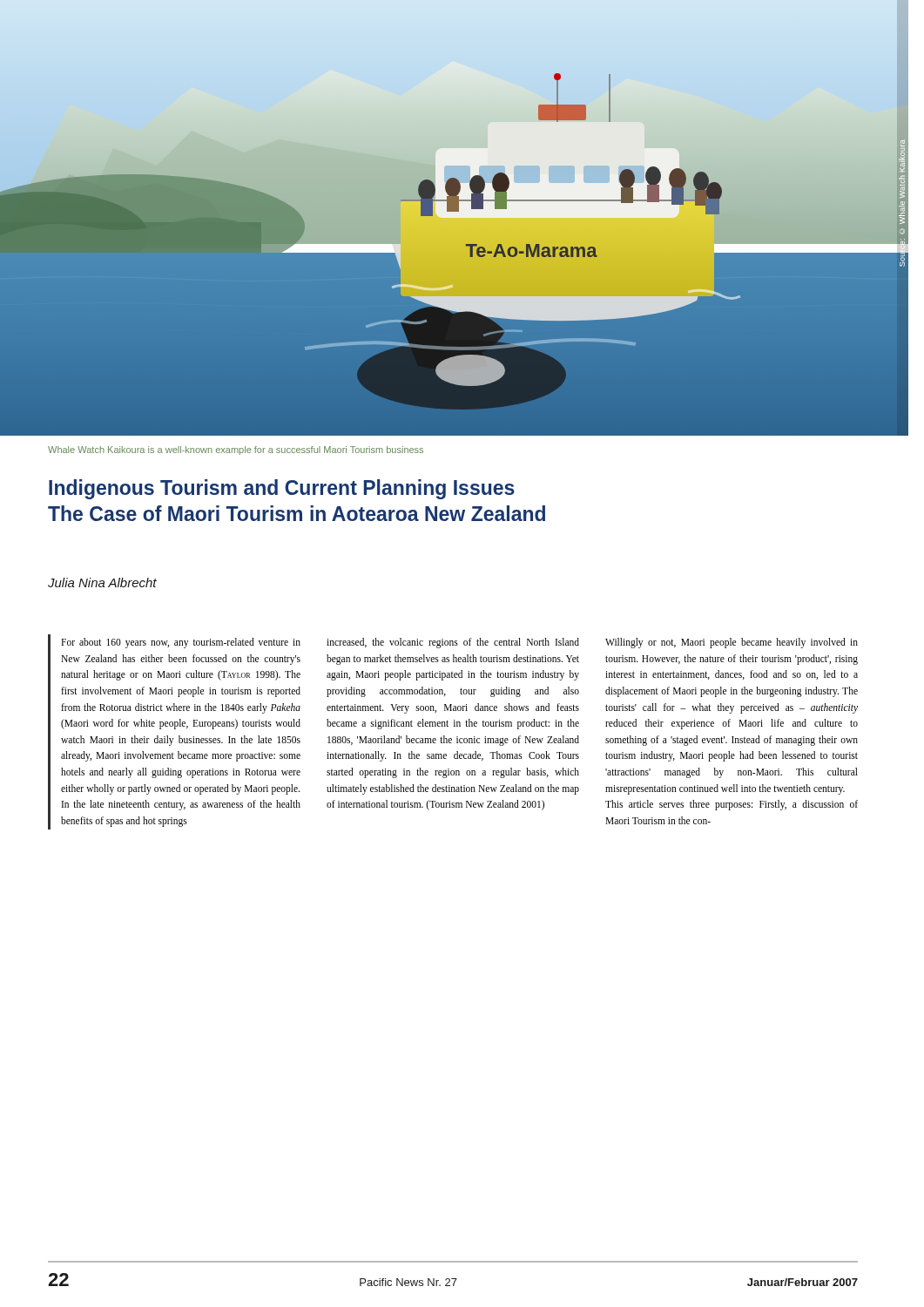Screen dimensions: 1307x924
Task: Locate the title
Action: (453, 501)
